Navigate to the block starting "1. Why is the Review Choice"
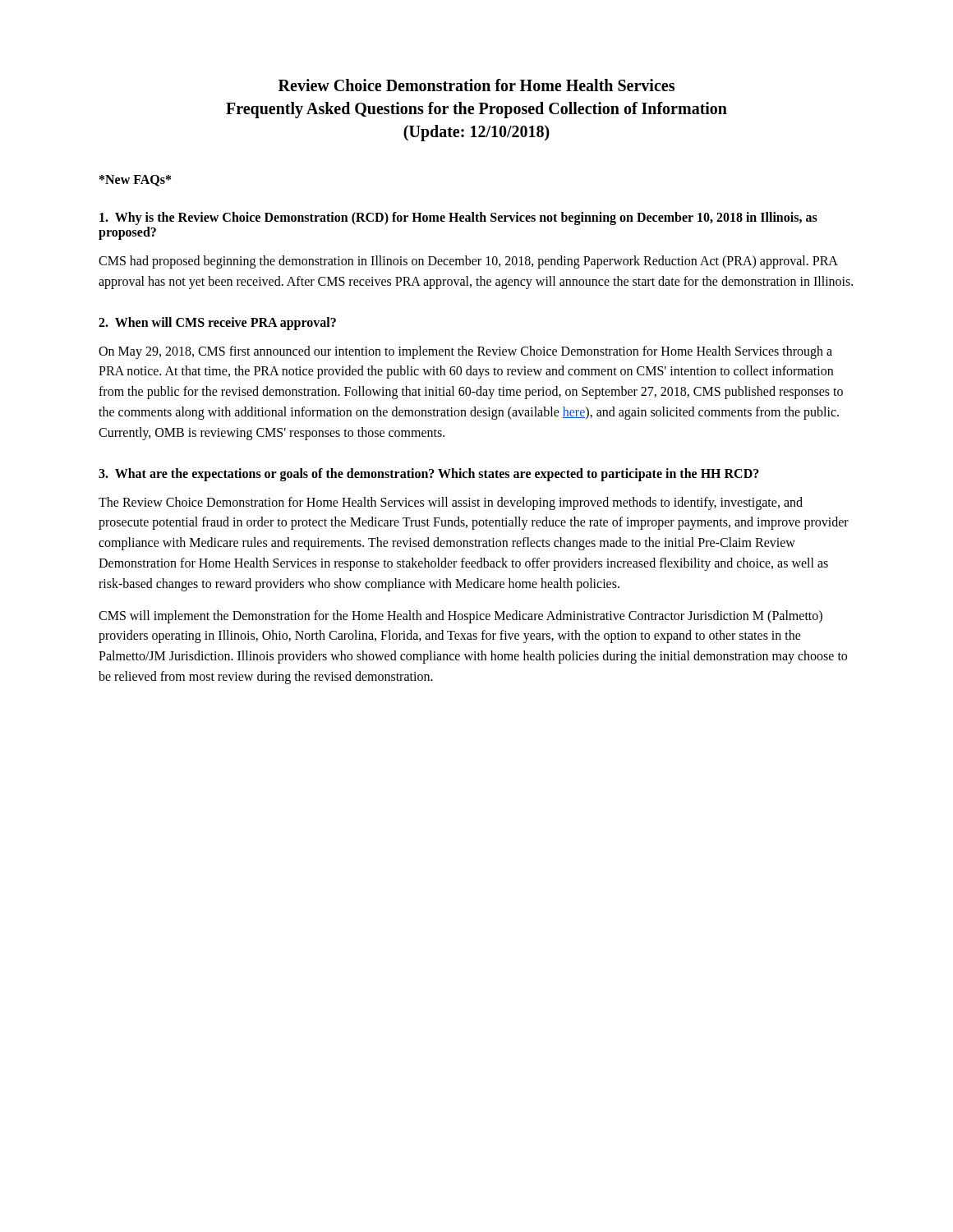953x1232 pixels. point(476,225)
